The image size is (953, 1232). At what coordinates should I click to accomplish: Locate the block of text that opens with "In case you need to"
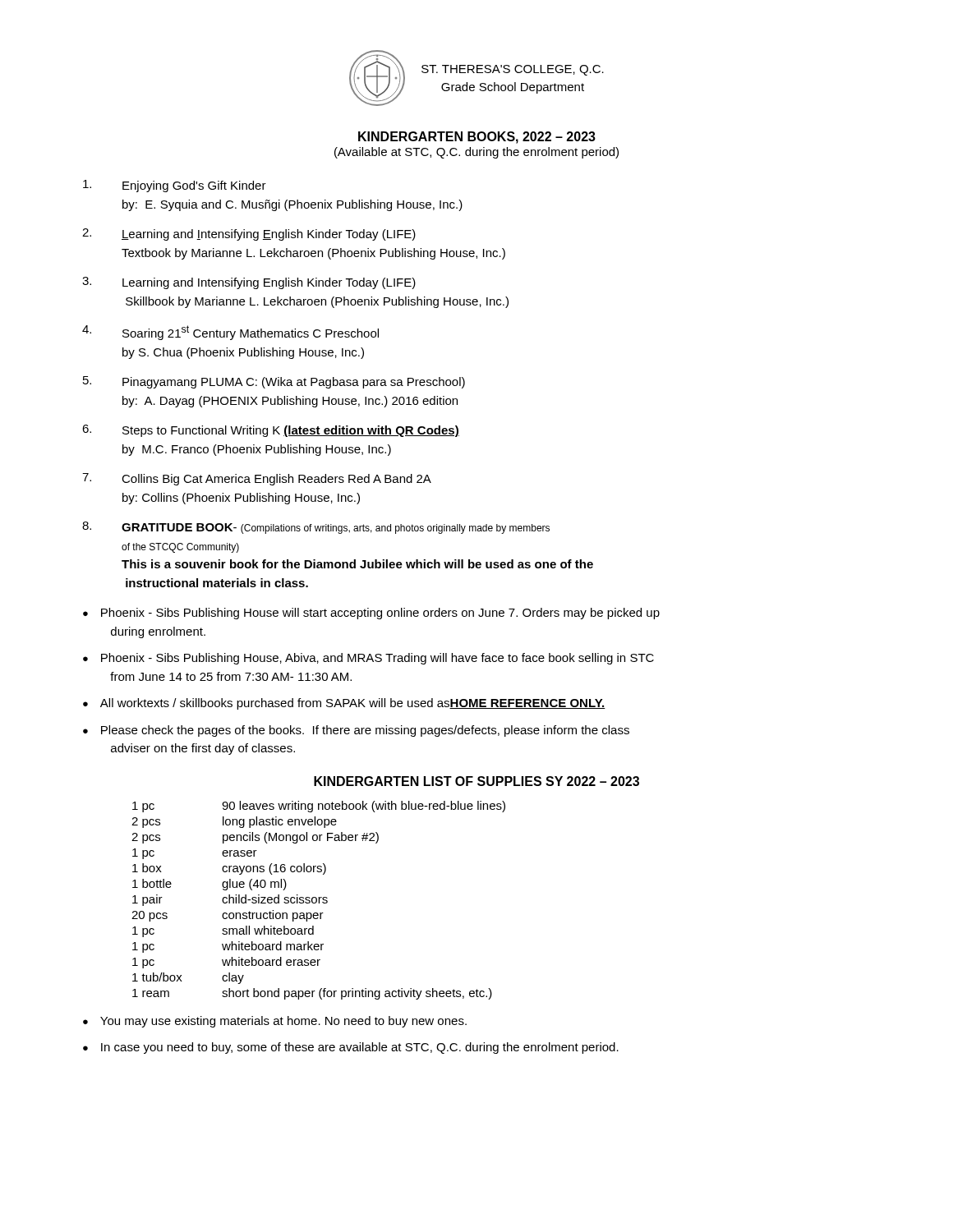[360, 1047]
